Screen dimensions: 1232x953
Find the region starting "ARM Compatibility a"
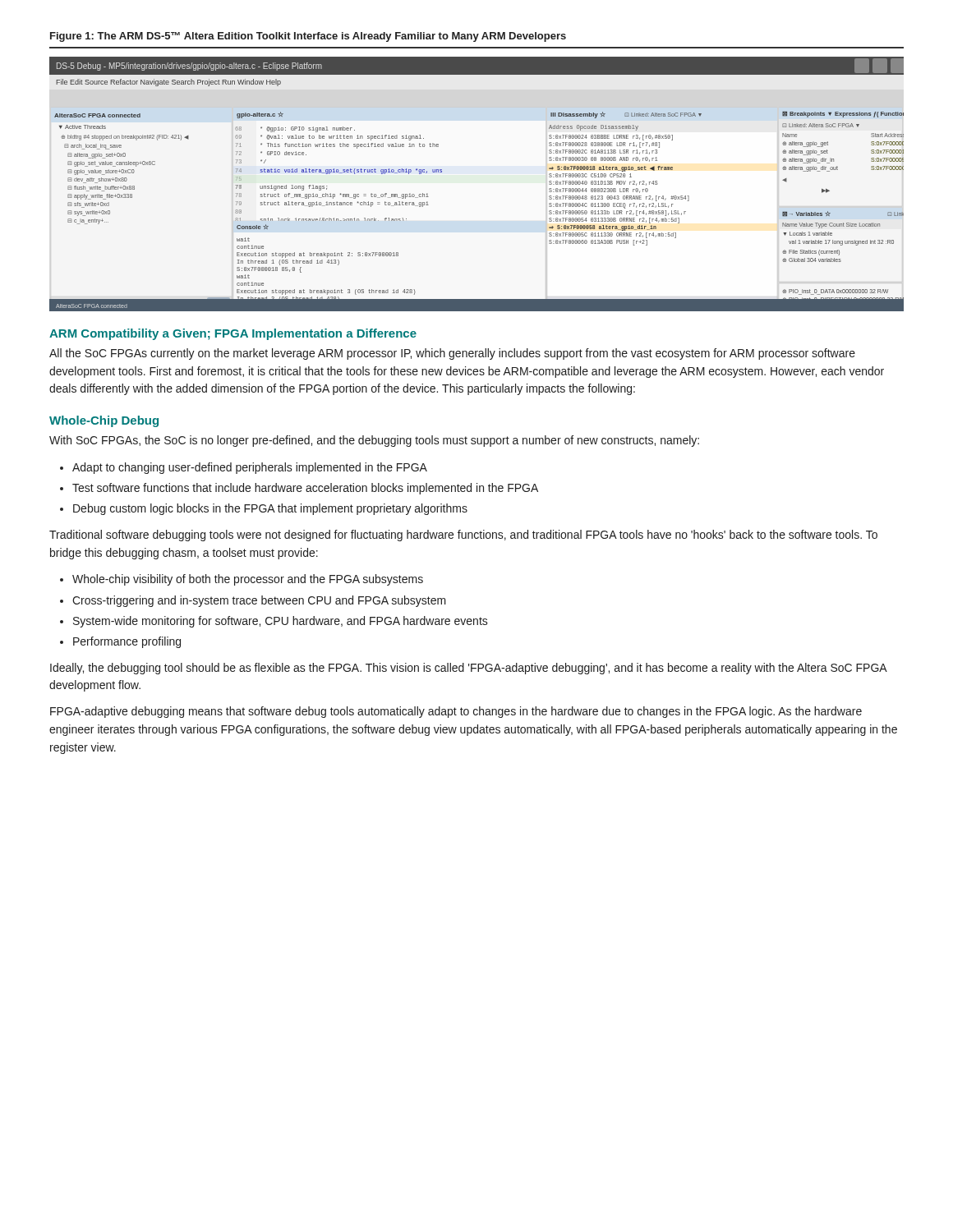233,333
